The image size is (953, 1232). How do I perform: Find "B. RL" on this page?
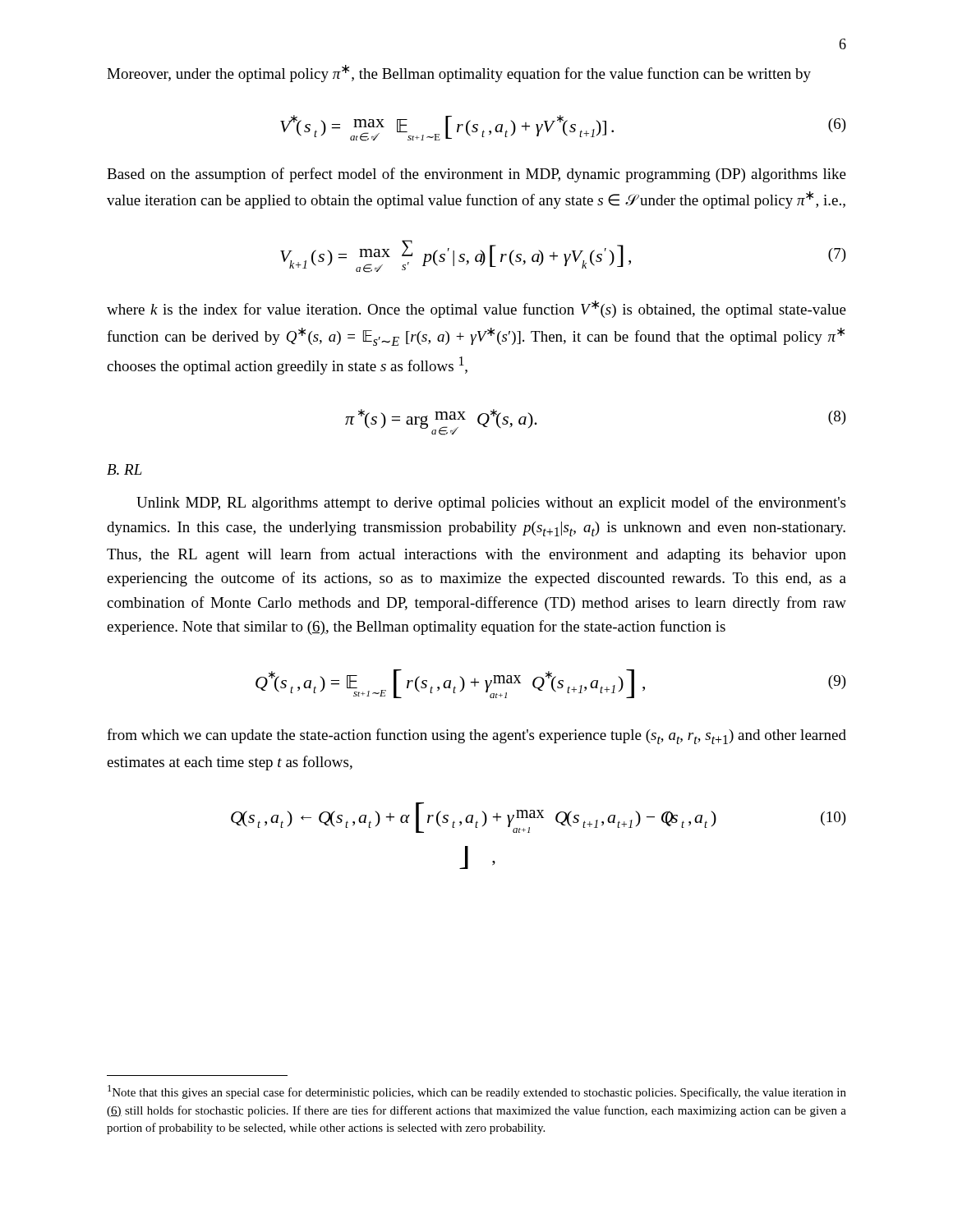coord(125,470)
